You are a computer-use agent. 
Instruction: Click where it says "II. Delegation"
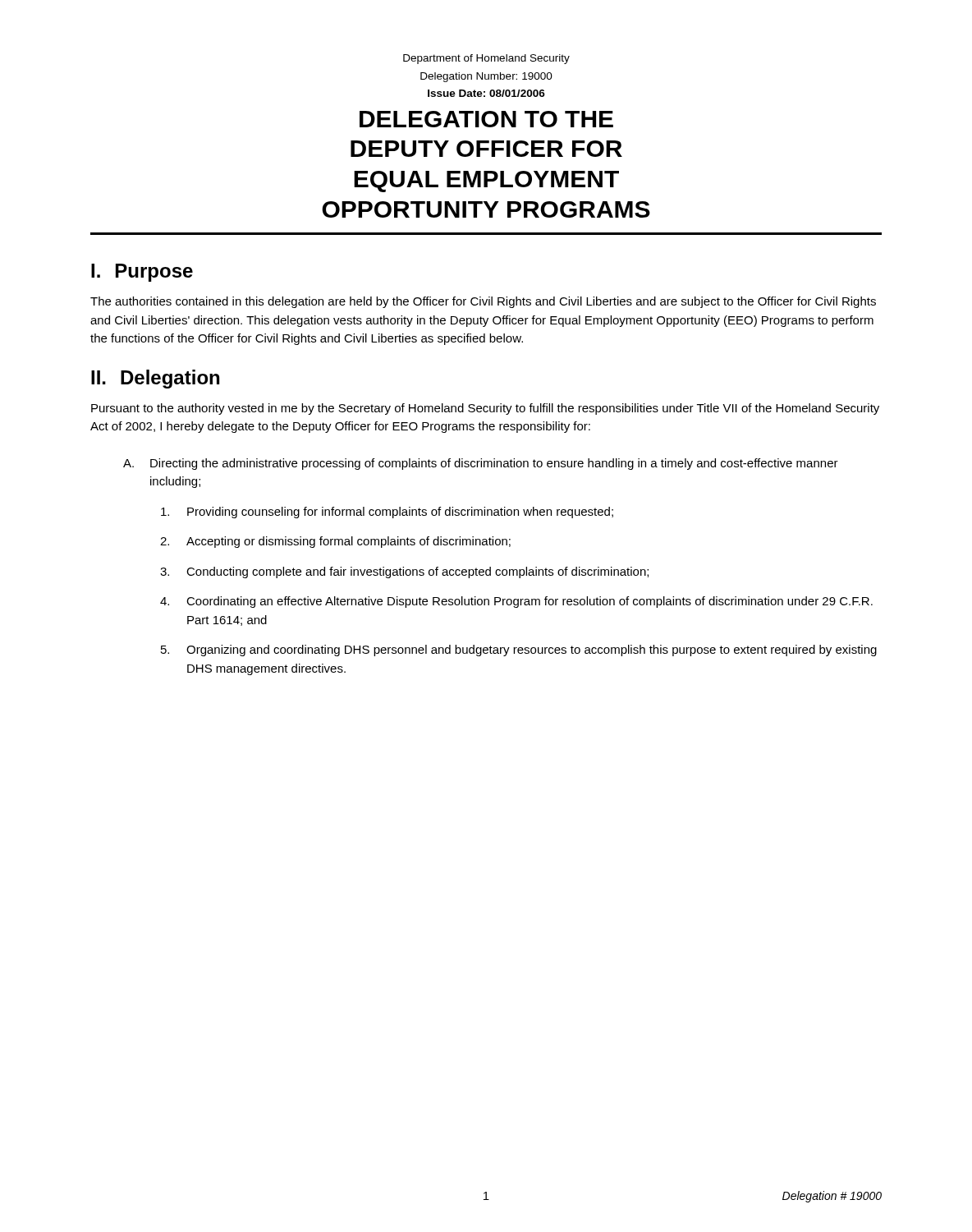(x=155, y=378)
